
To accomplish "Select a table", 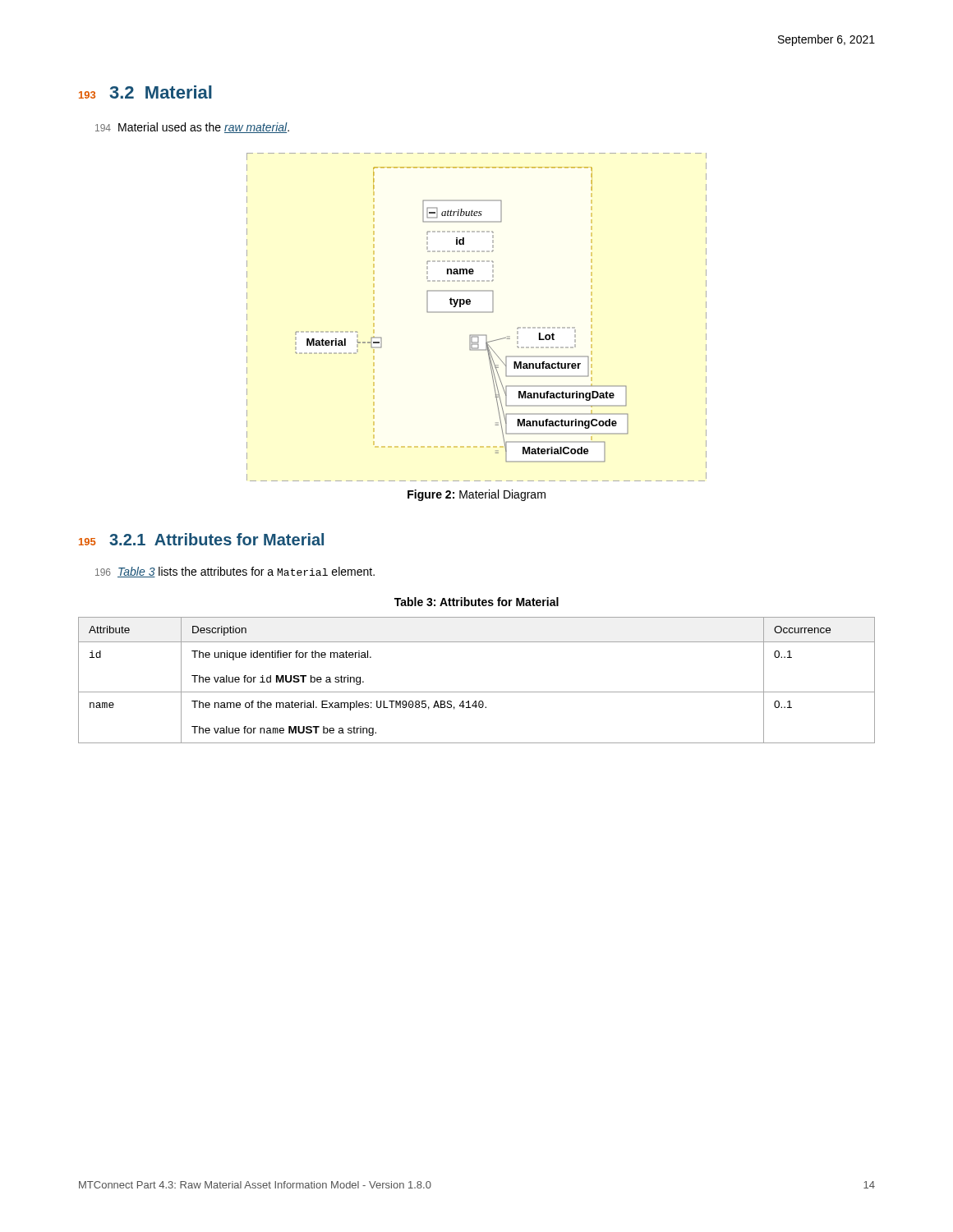I will pyautogui.click(x=476, y=680).
